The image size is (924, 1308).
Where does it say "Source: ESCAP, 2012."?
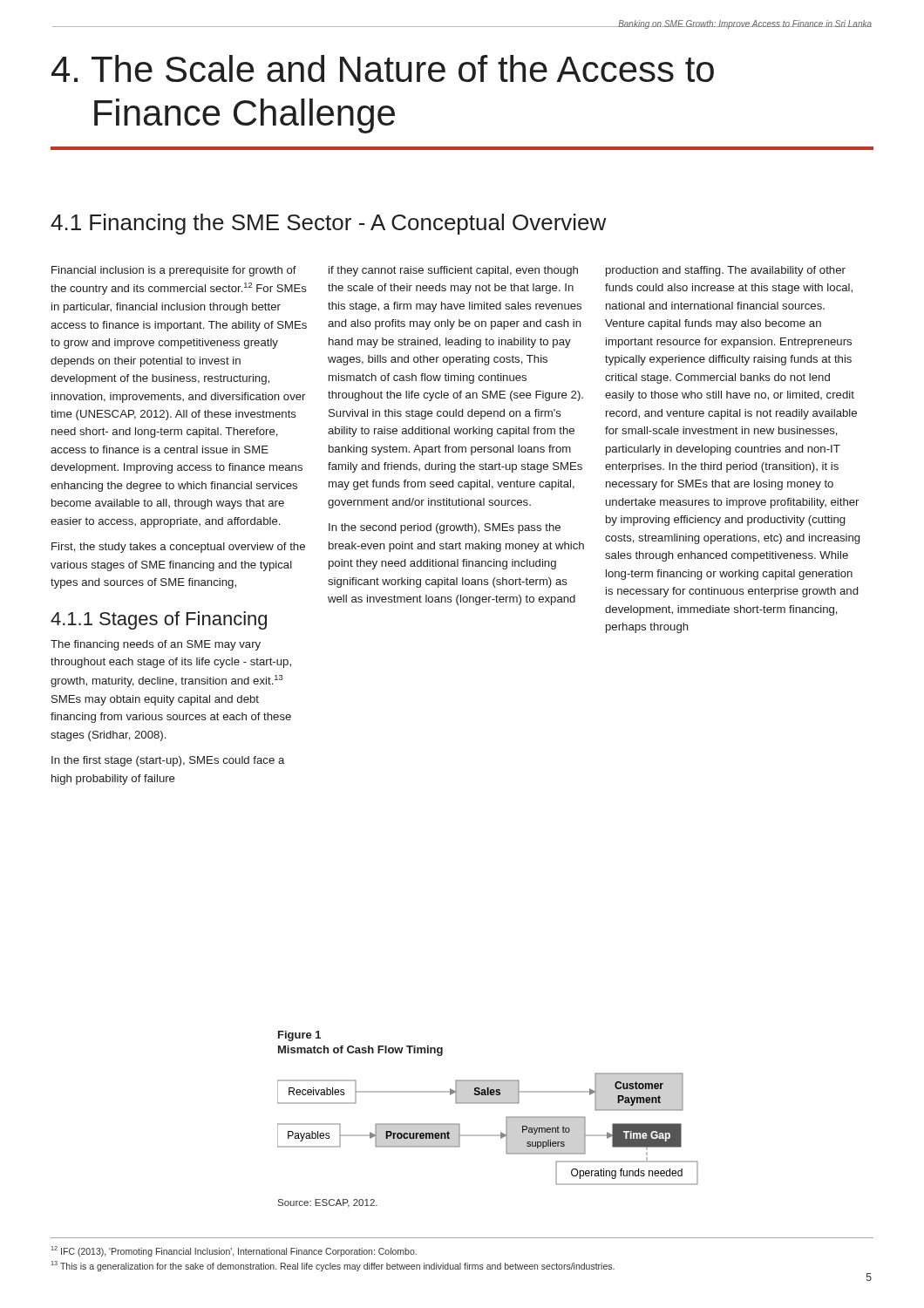328,1202
